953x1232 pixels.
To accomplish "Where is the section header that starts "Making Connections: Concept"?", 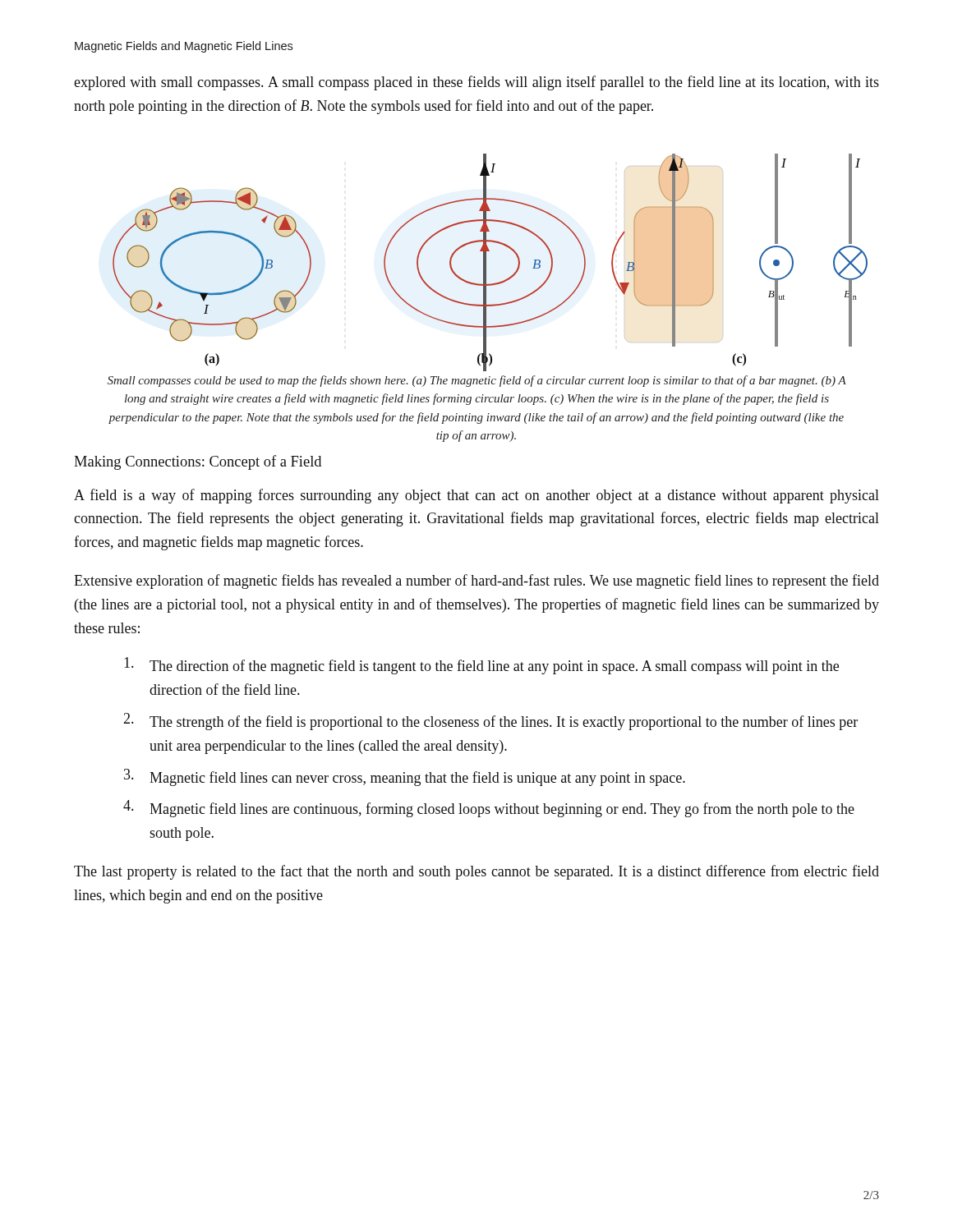I will [x=198, y=461].
